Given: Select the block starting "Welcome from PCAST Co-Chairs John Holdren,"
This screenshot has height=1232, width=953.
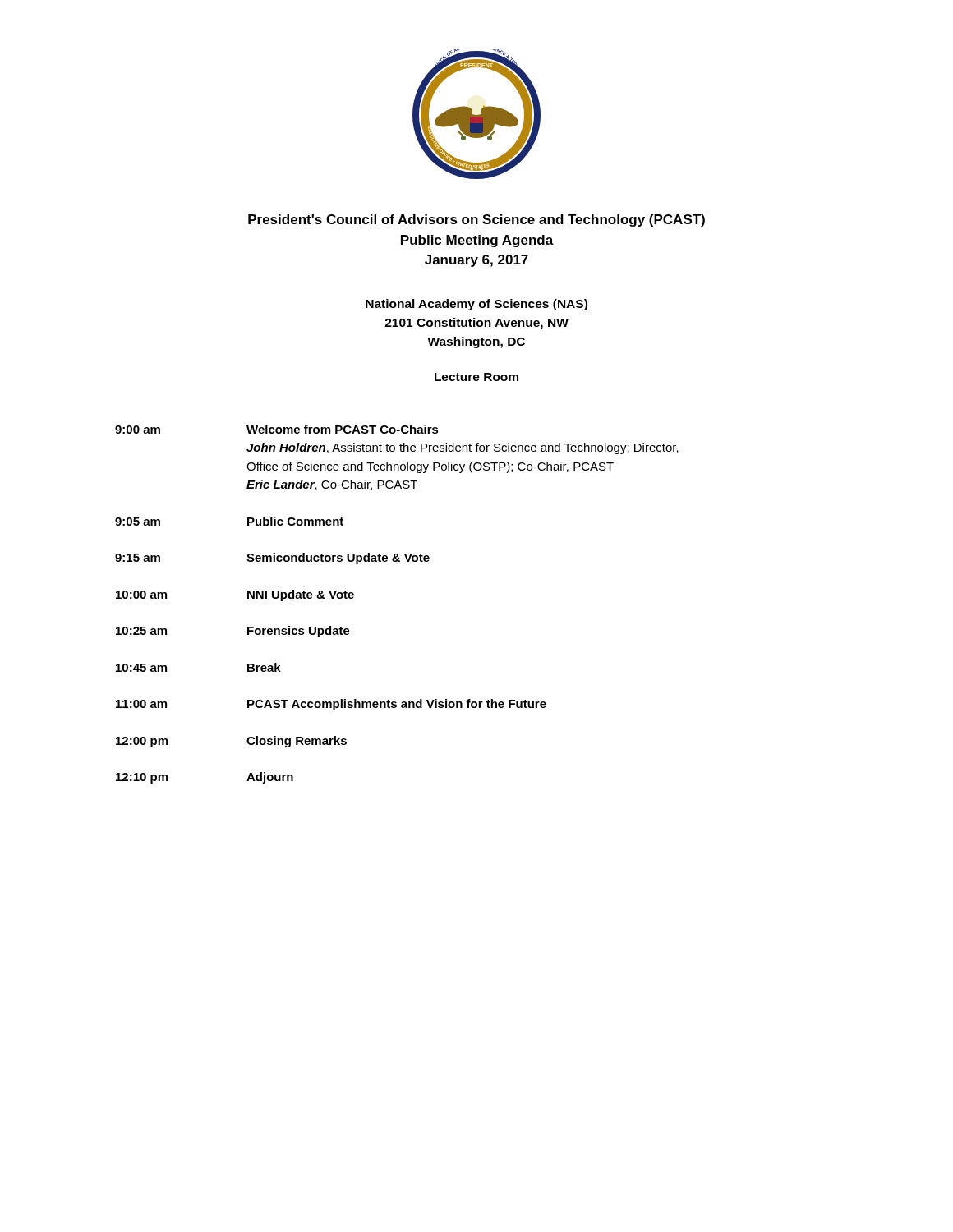Looking at the screenshot, I should [542, 458].
